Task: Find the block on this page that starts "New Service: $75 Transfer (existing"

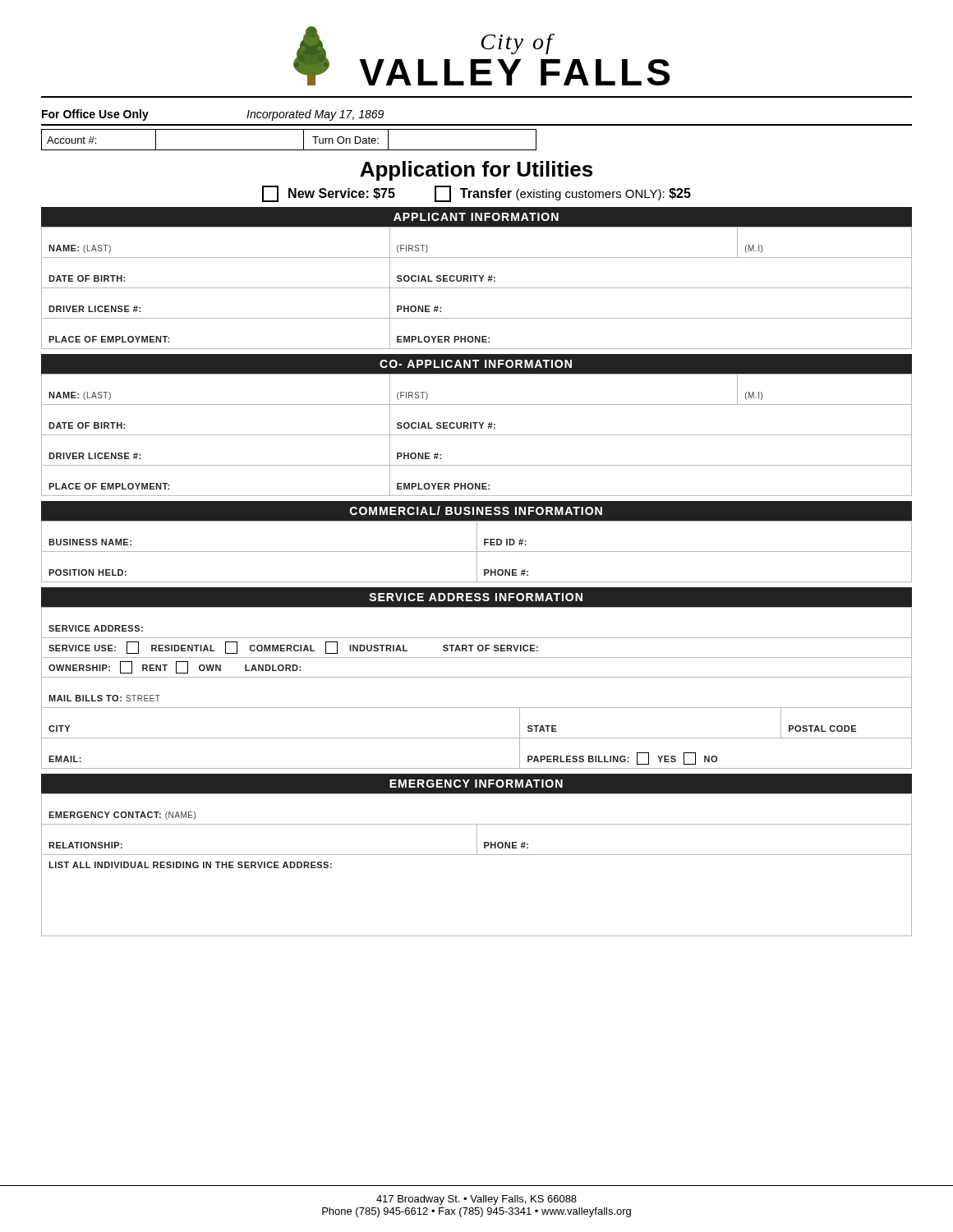Action: [476, 194]
